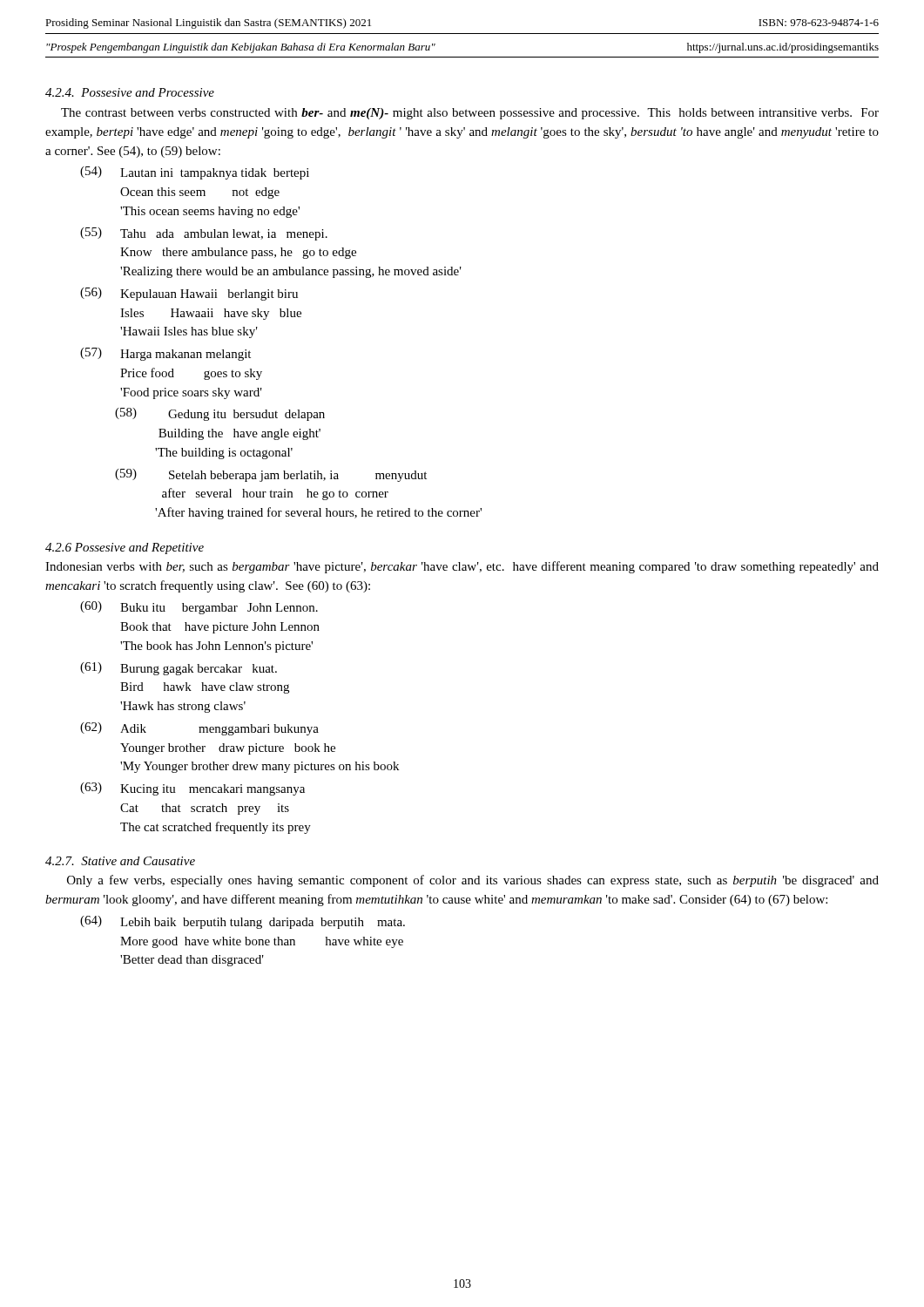Viewport: 924px width, 1307px height.
Task: Select the region starting "(64) Lebih baik berputih tulang"
Action: coord(243,922)
